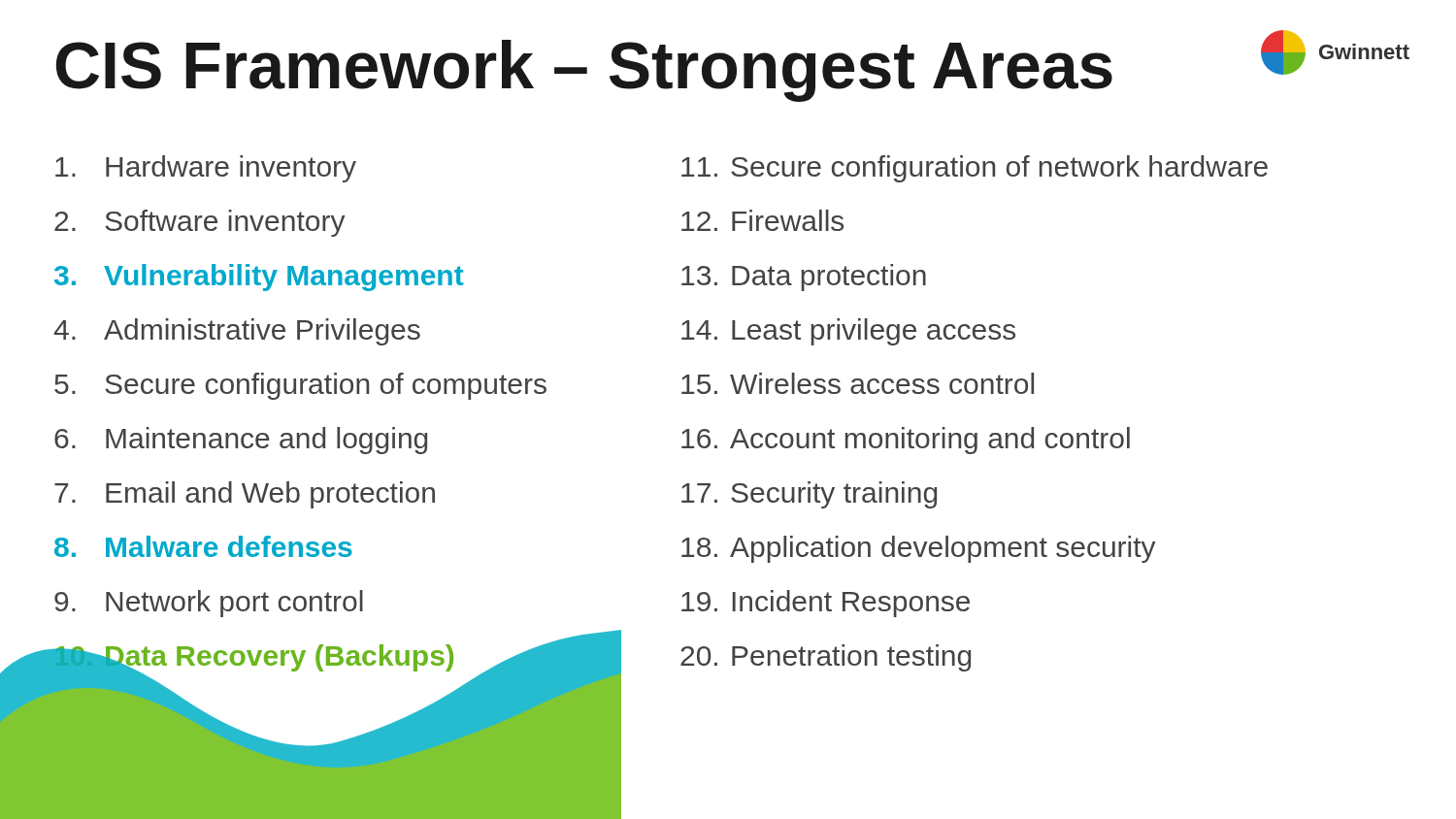Image resolution: width=1456 pixels, height=819 pixels.
Task: Locate the title that says "CIS Framework –"
Action: 653,65
